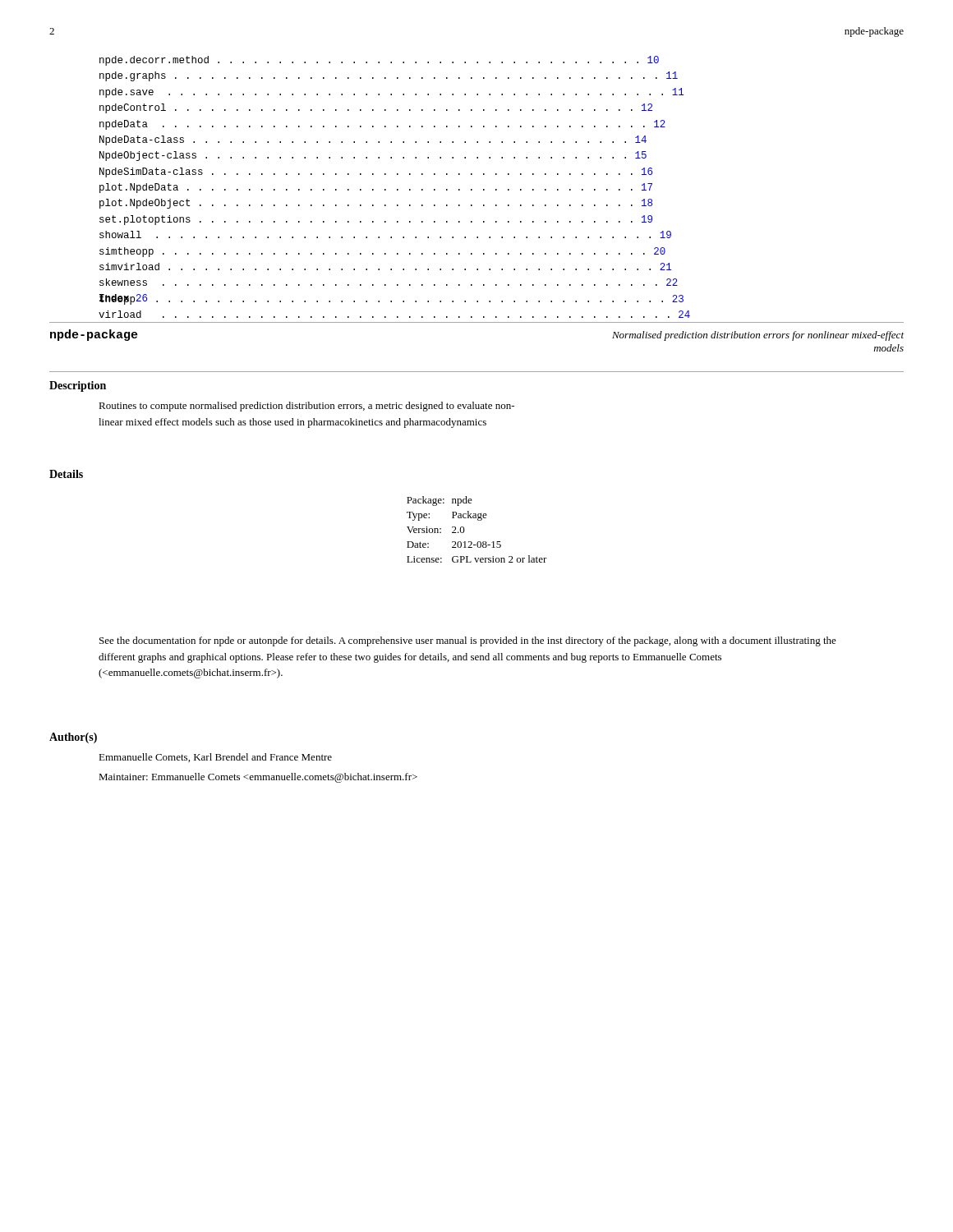
Task: Point to the text block starting "simtheopp . ."
Action: click(382, 252)
